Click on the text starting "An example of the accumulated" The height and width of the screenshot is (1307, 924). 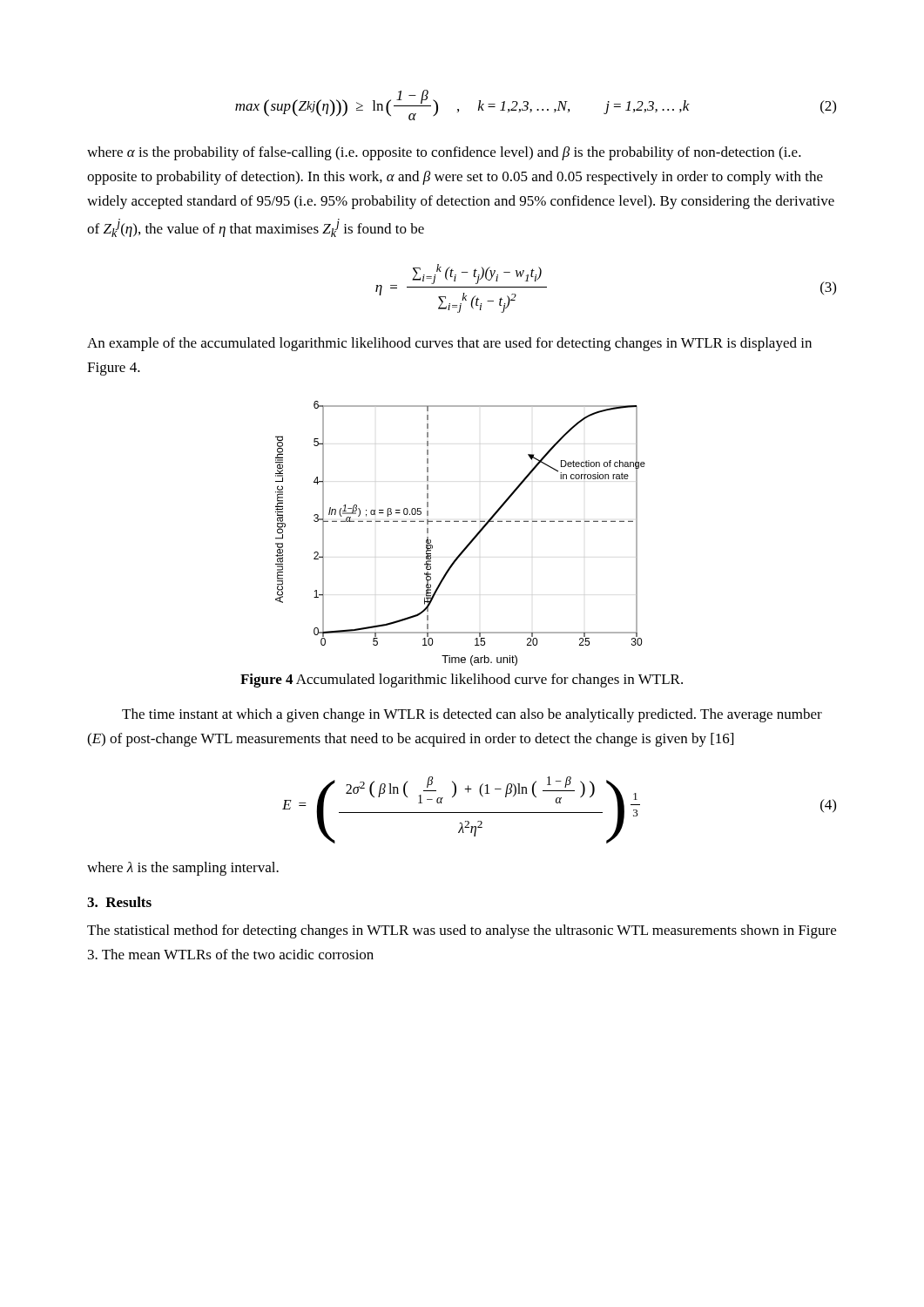point(450,355)
